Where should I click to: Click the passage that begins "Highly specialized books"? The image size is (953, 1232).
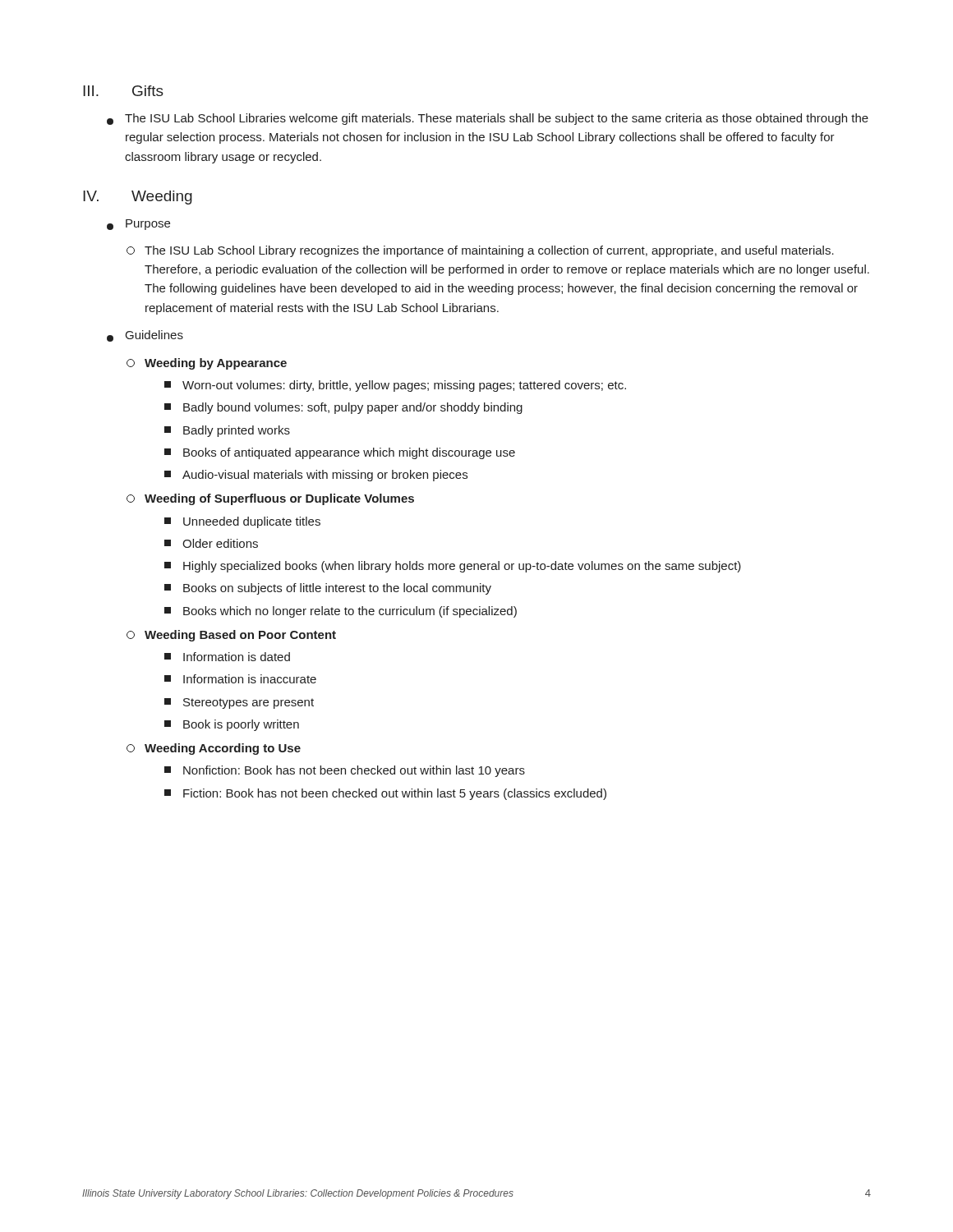[518, 566]
